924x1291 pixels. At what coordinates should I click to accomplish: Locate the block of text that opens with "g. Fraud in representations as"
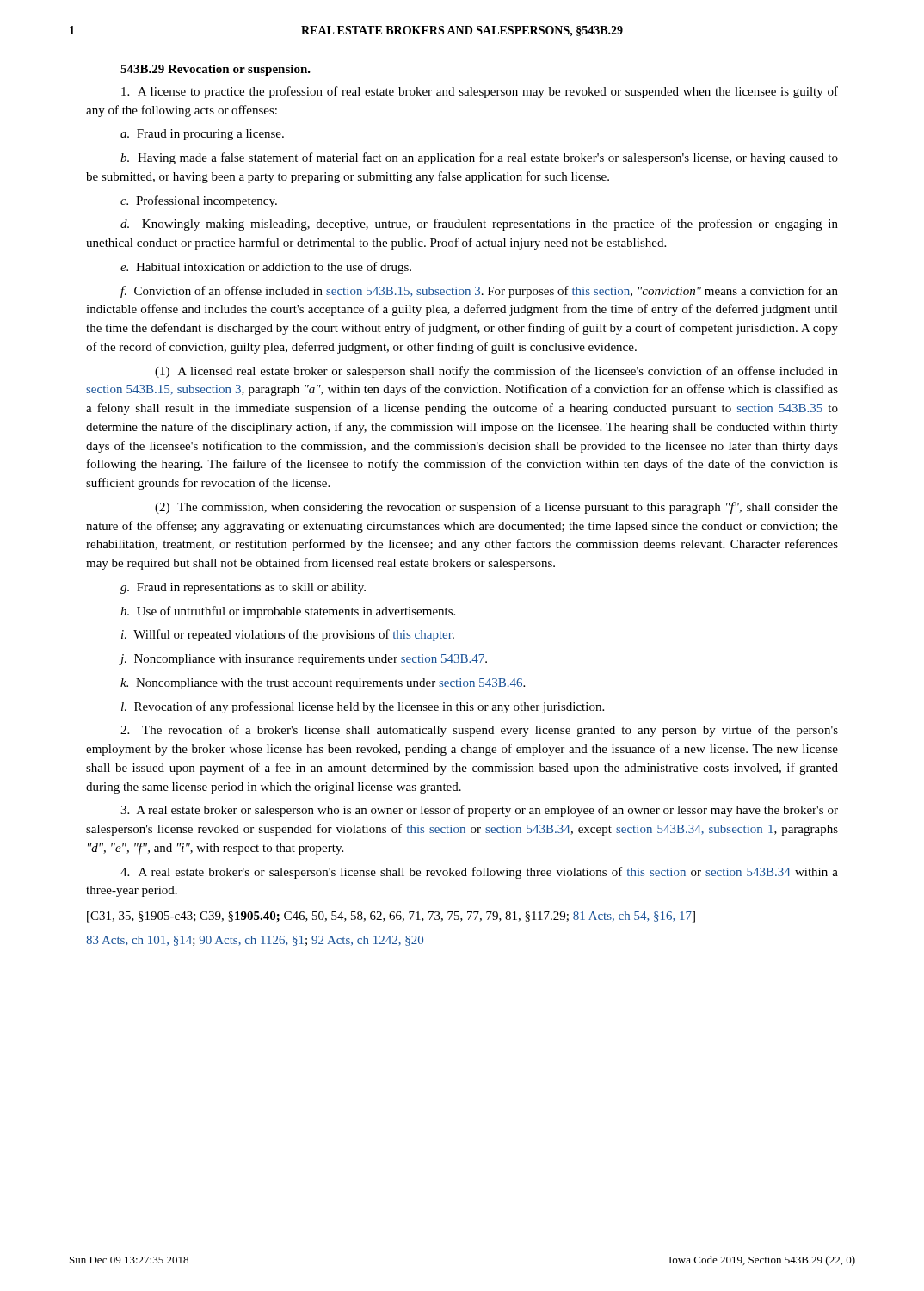click(243, 588)
